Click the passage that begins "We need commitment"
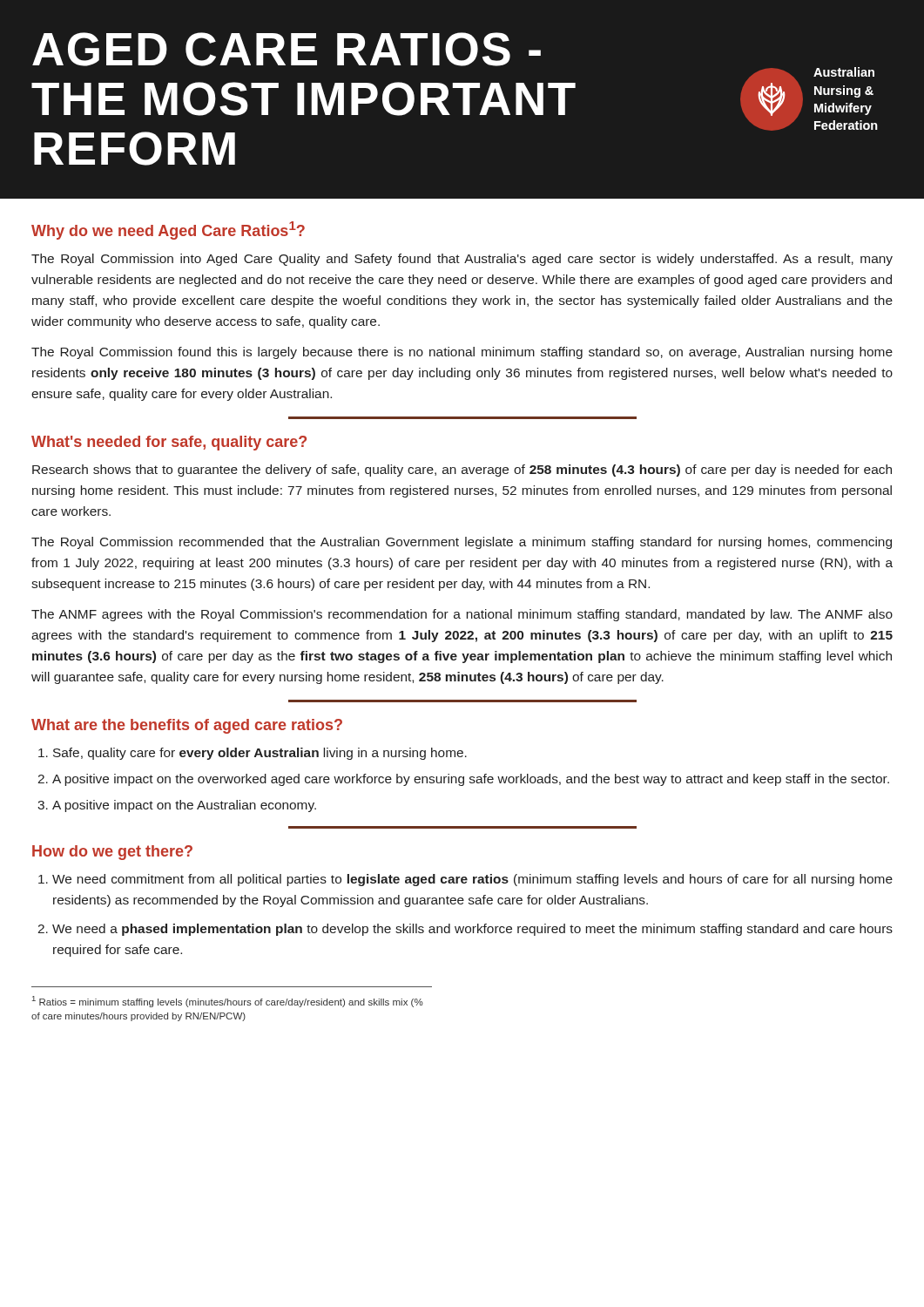Viewport: 924px width, 1307px height. [472, 889]
